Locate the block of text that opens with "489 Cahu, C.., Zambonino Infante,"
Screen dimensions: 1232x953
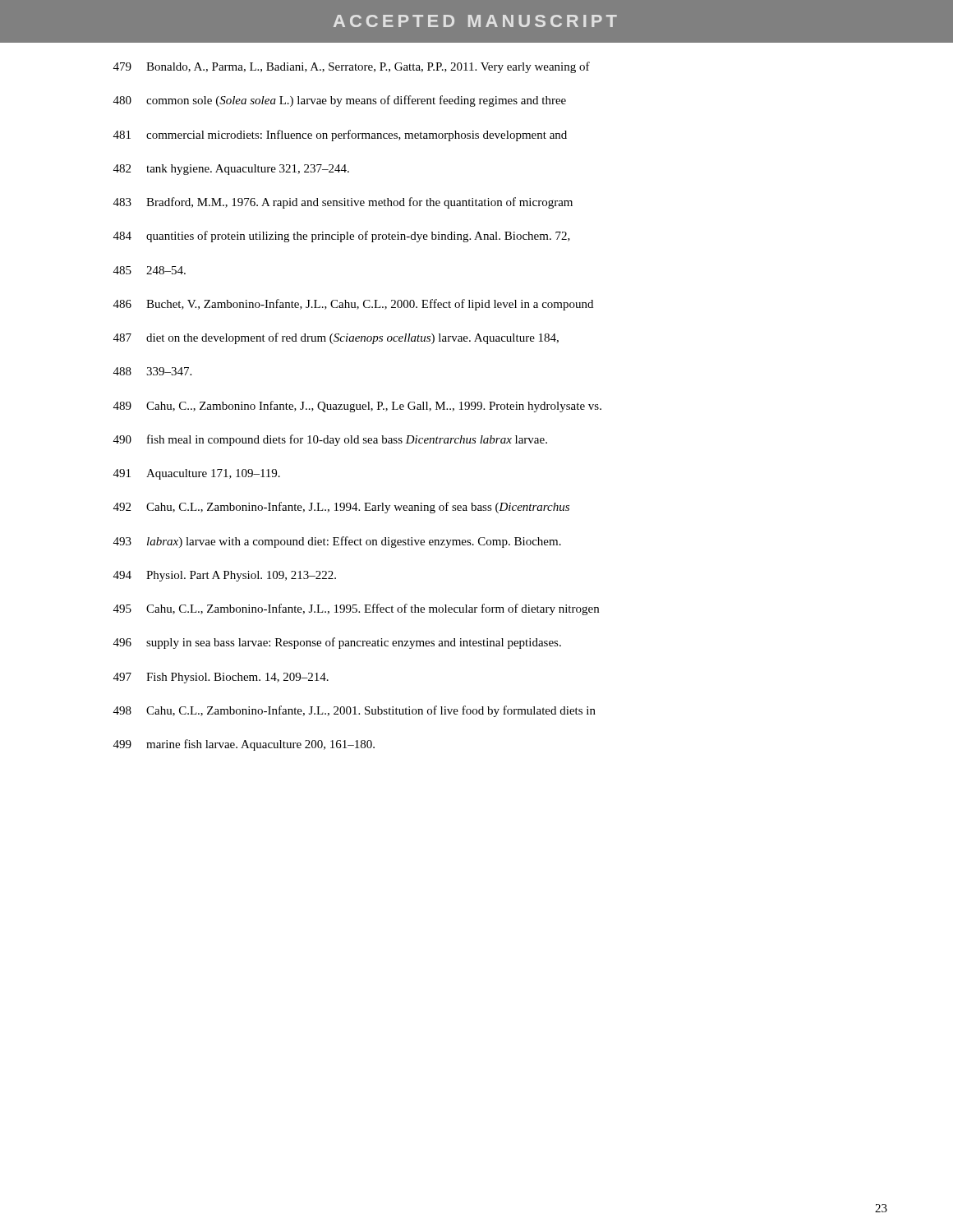(485, 440)
